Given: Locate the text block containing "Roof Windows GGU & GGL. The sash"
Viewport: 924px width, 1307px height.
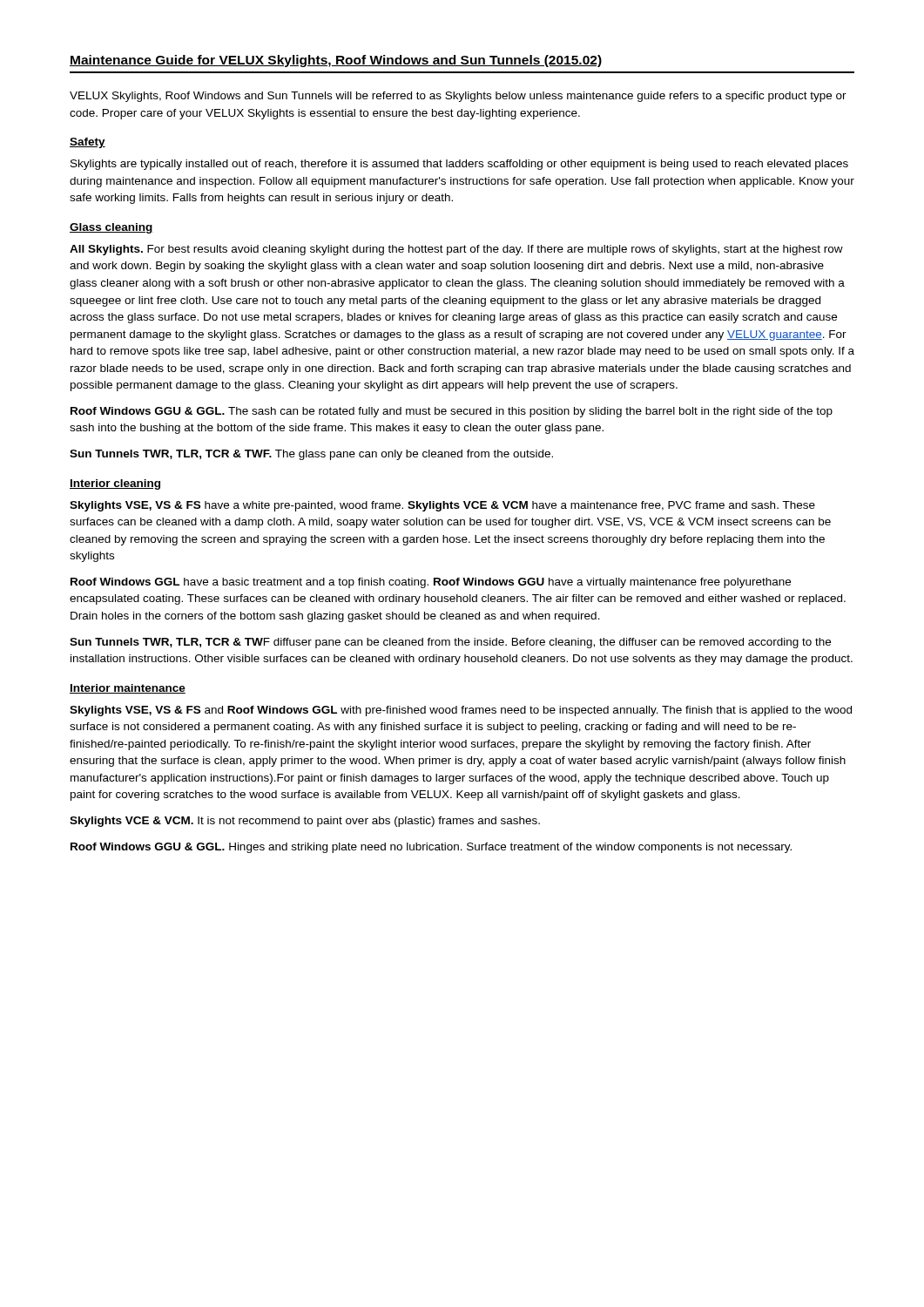Looking at the screenshot, I should [451, 419].
